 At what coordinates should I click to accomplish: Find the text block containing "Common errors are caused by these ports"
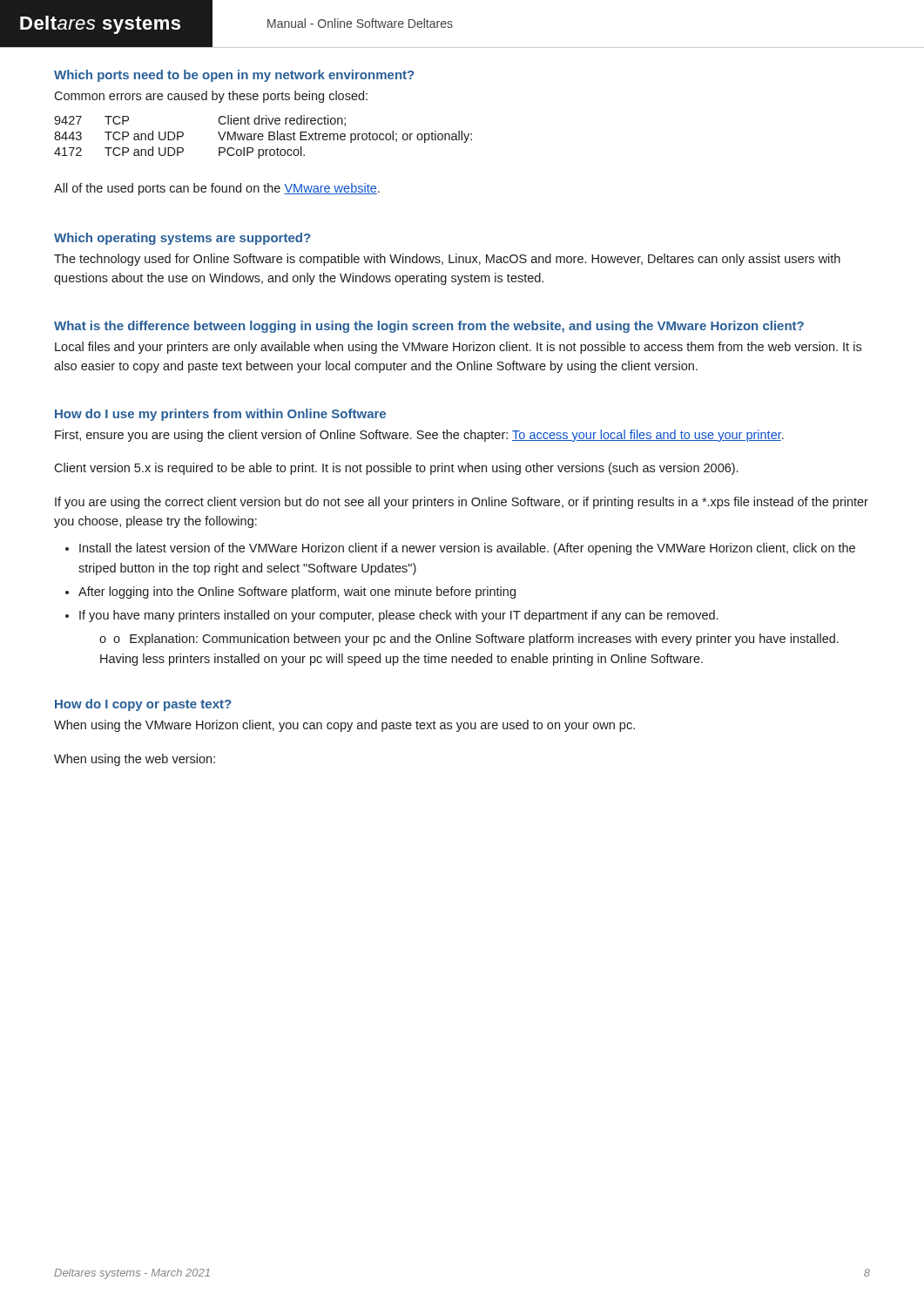point(211,96)
